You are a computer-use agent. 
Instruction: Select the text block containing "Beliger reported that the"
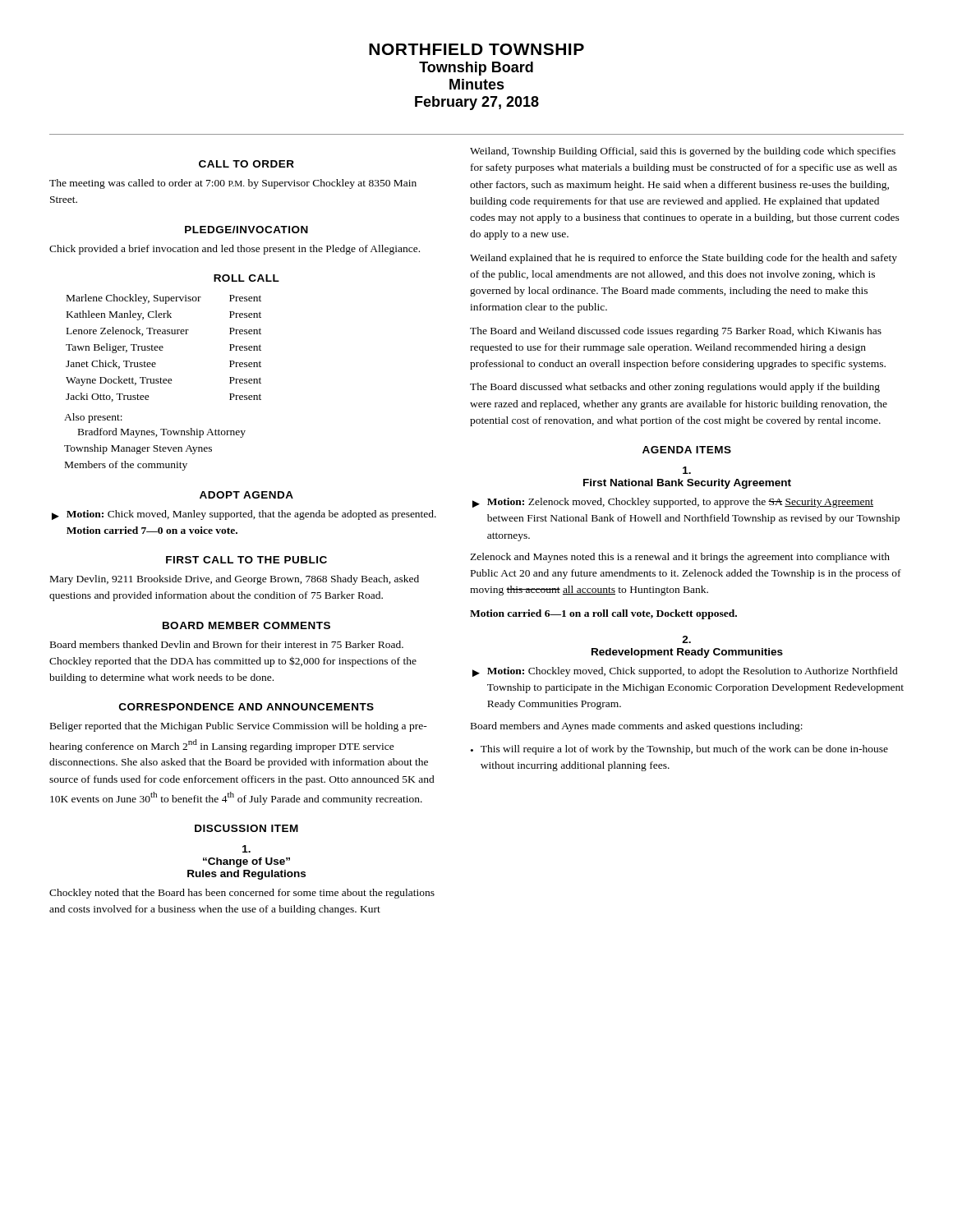242,762
